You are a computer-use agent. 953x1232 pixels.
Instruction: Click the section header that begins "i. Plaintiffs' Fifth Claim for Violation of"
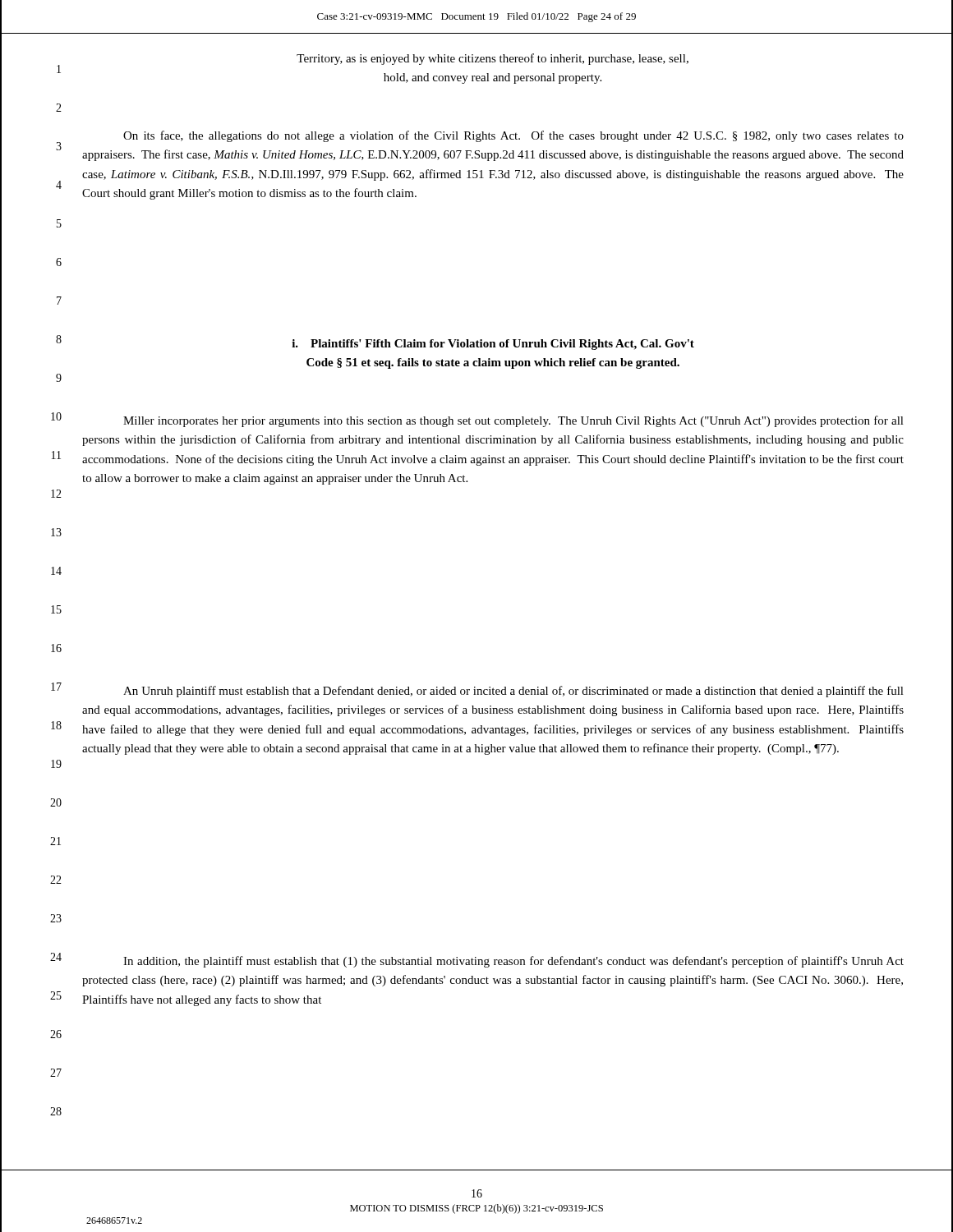pyautogui.click(x=493, y=353)
